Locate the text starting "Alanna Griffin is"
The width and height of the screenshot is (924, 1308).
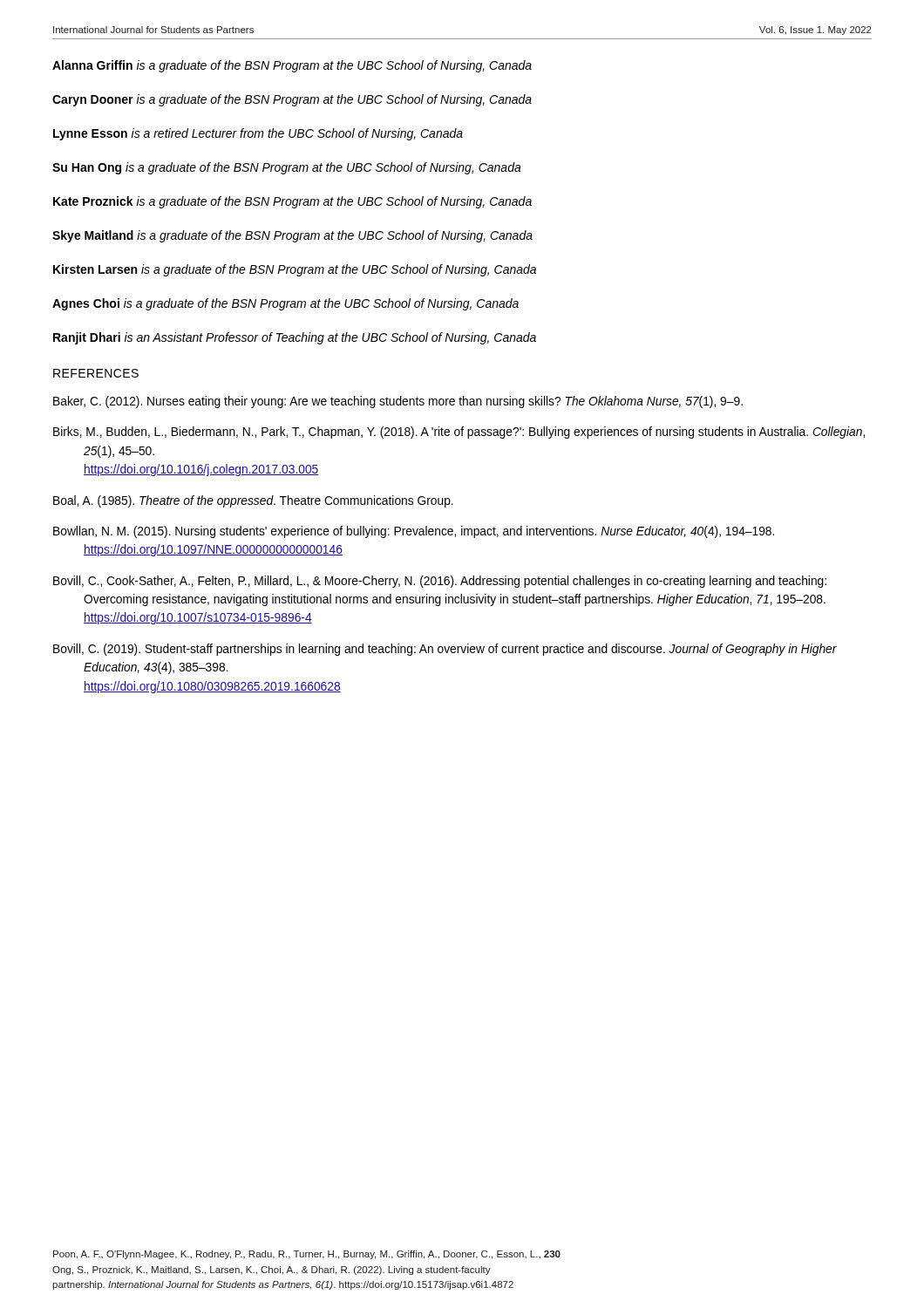point(292,65)
